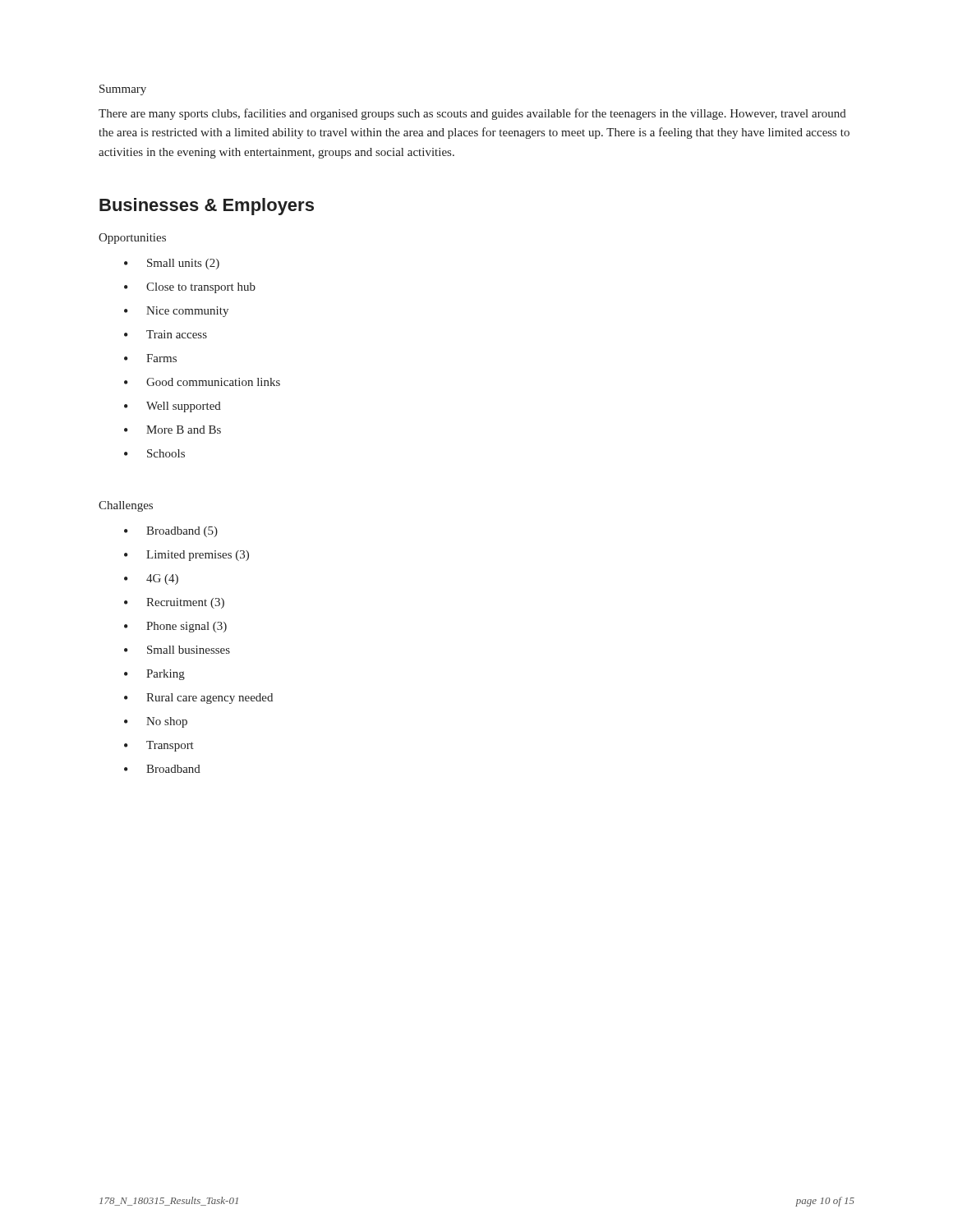This screenshot has width=953, height=1232.
Task: Find the list item that reads "•Small units (2)"
Action: coord(171,264)
